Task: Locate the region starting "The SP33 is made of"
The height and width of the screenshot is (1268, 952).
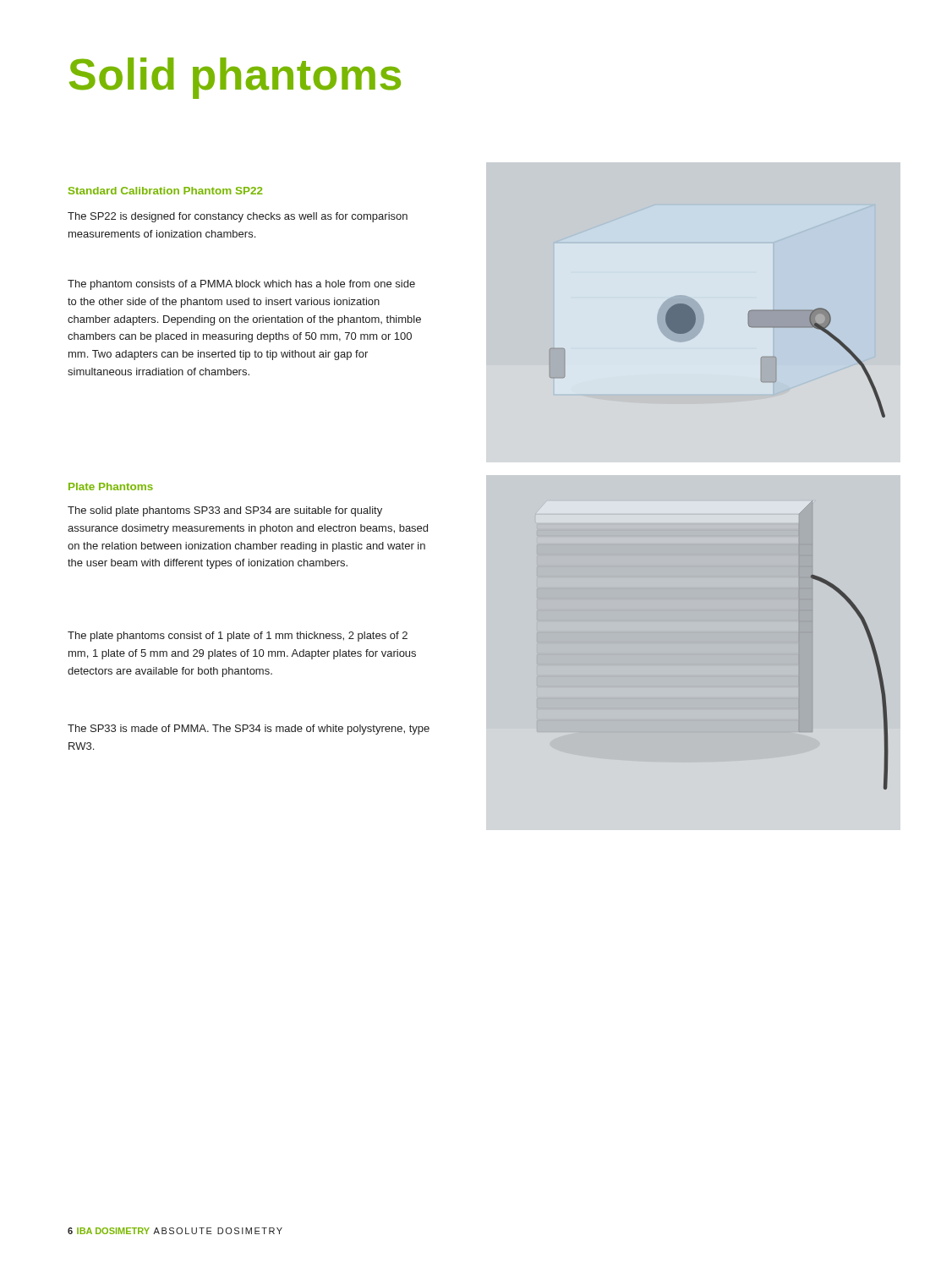Action: (x=249, y=738)
